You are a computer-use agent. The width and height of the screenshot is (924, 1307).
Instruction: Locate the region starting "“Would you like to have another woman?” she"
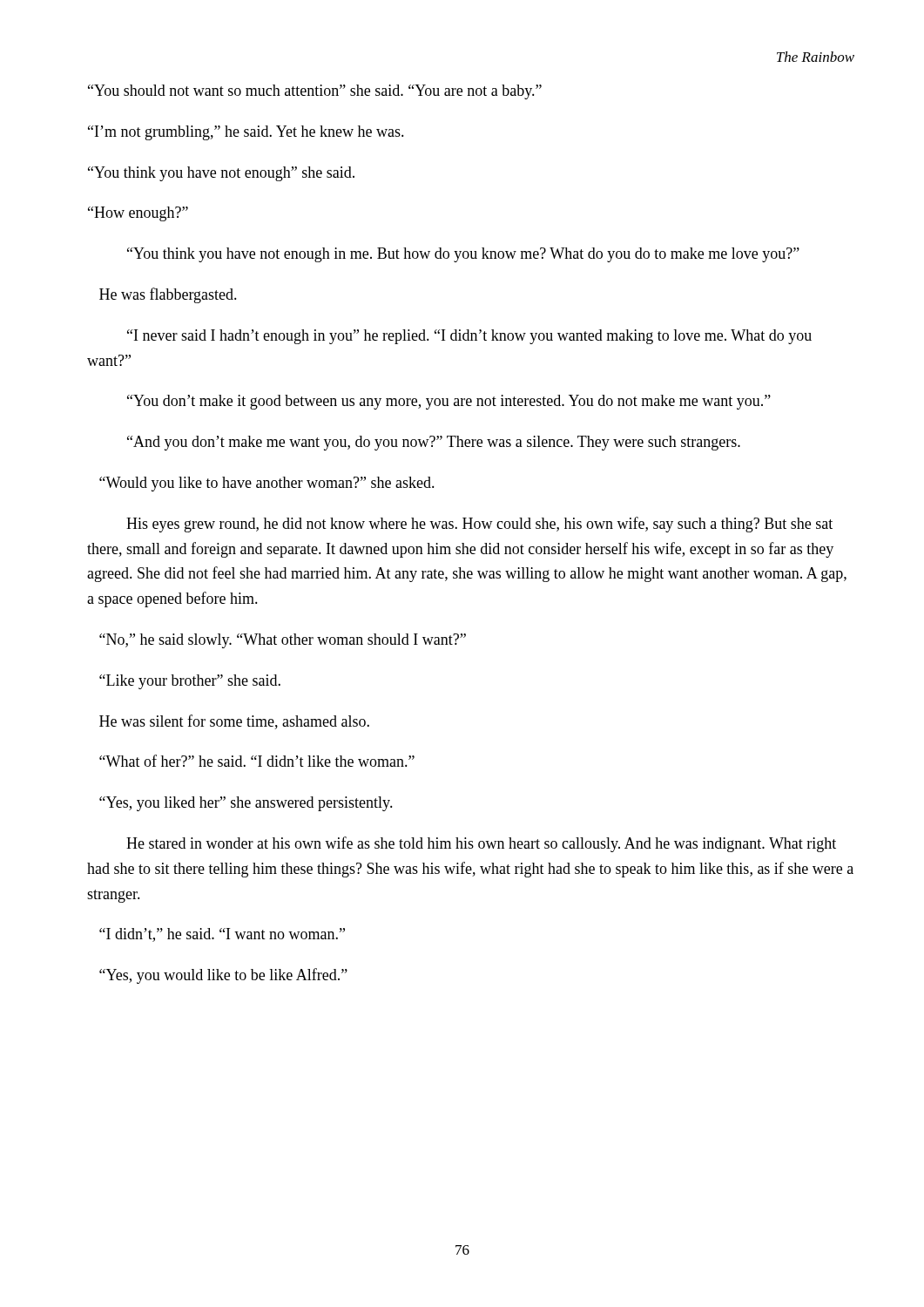click(x=261, y=483)
